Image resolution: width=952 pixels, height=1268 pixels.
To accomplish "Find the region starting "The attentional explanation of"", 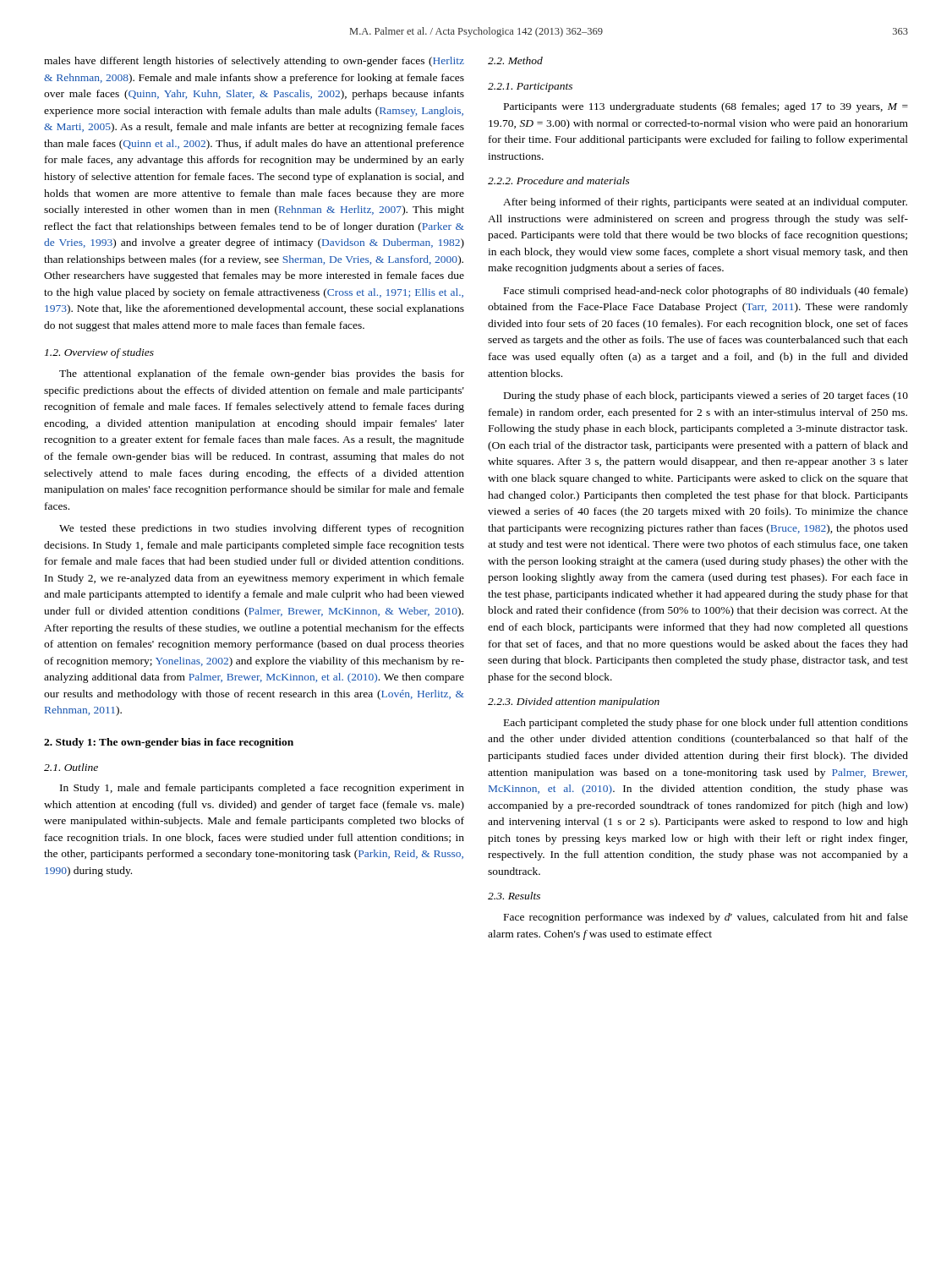I will 254,542.
